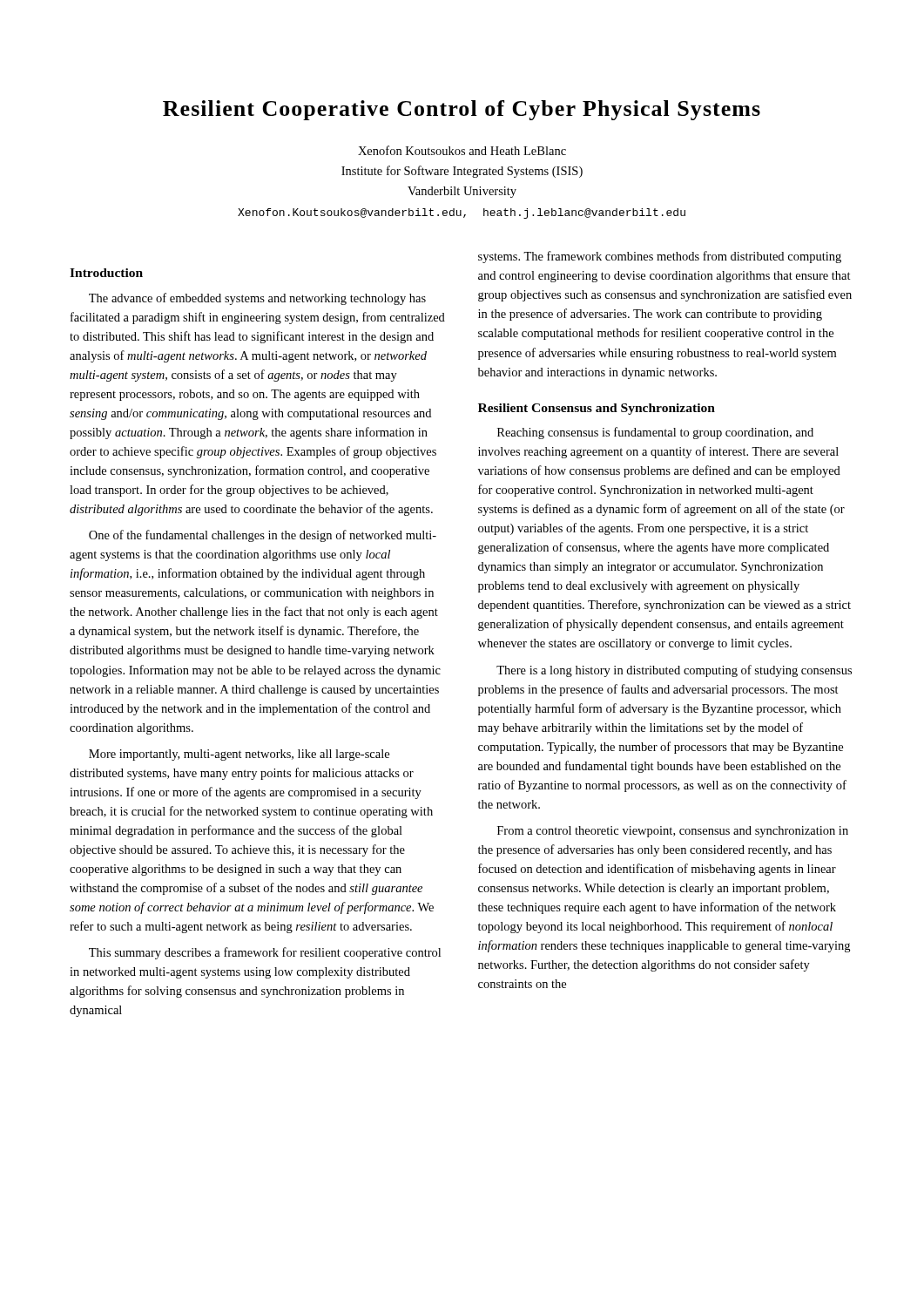The width and height of the screenshot is (924, 1307).
Task: Click on the text block with the text "Reaching consensus is fundamental to"
Action: click(666, 708)
